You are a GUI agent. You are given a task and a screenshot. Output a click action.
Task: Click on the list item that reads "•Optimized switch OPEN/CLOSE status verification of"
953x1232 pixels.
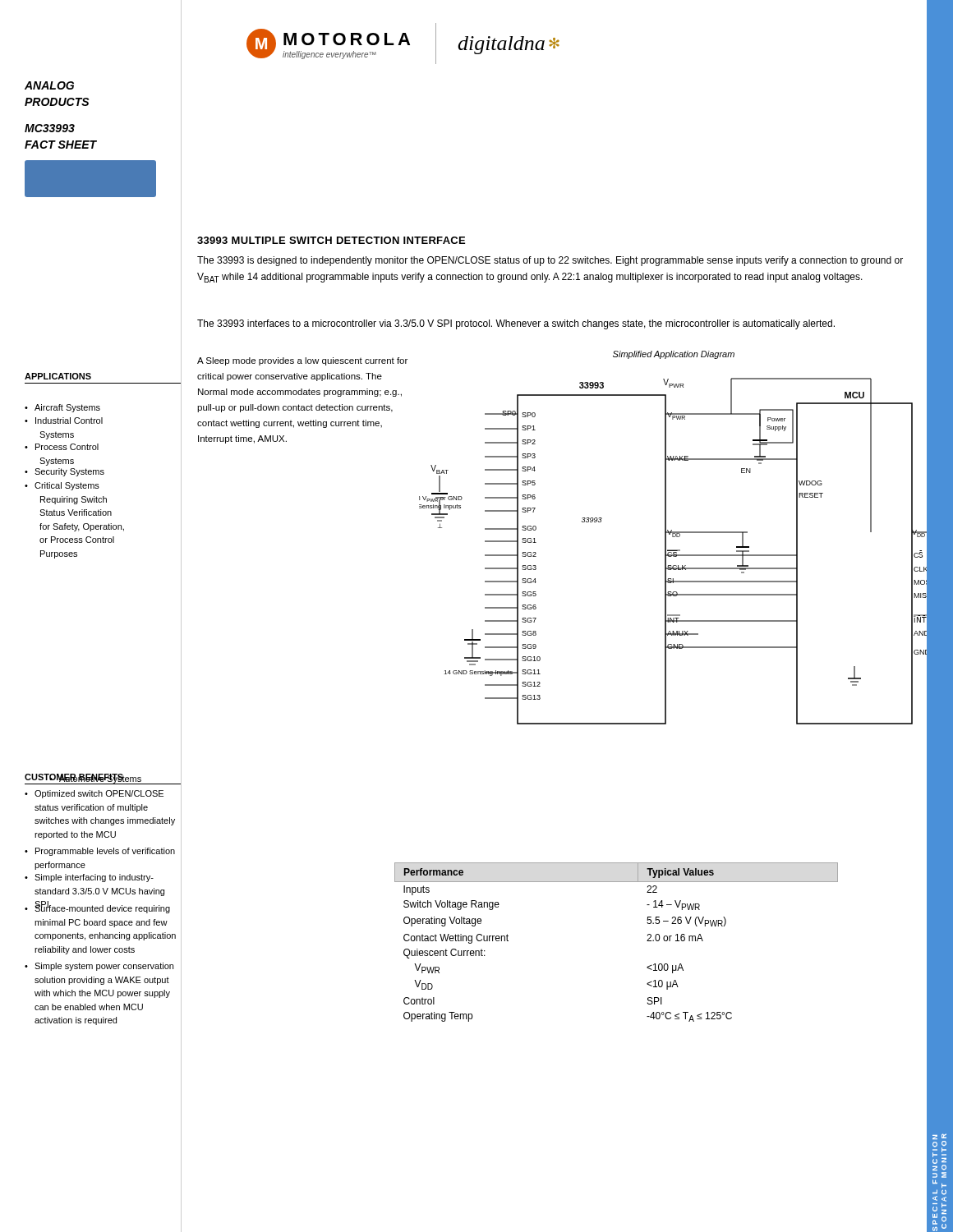[x=102, y=814]
